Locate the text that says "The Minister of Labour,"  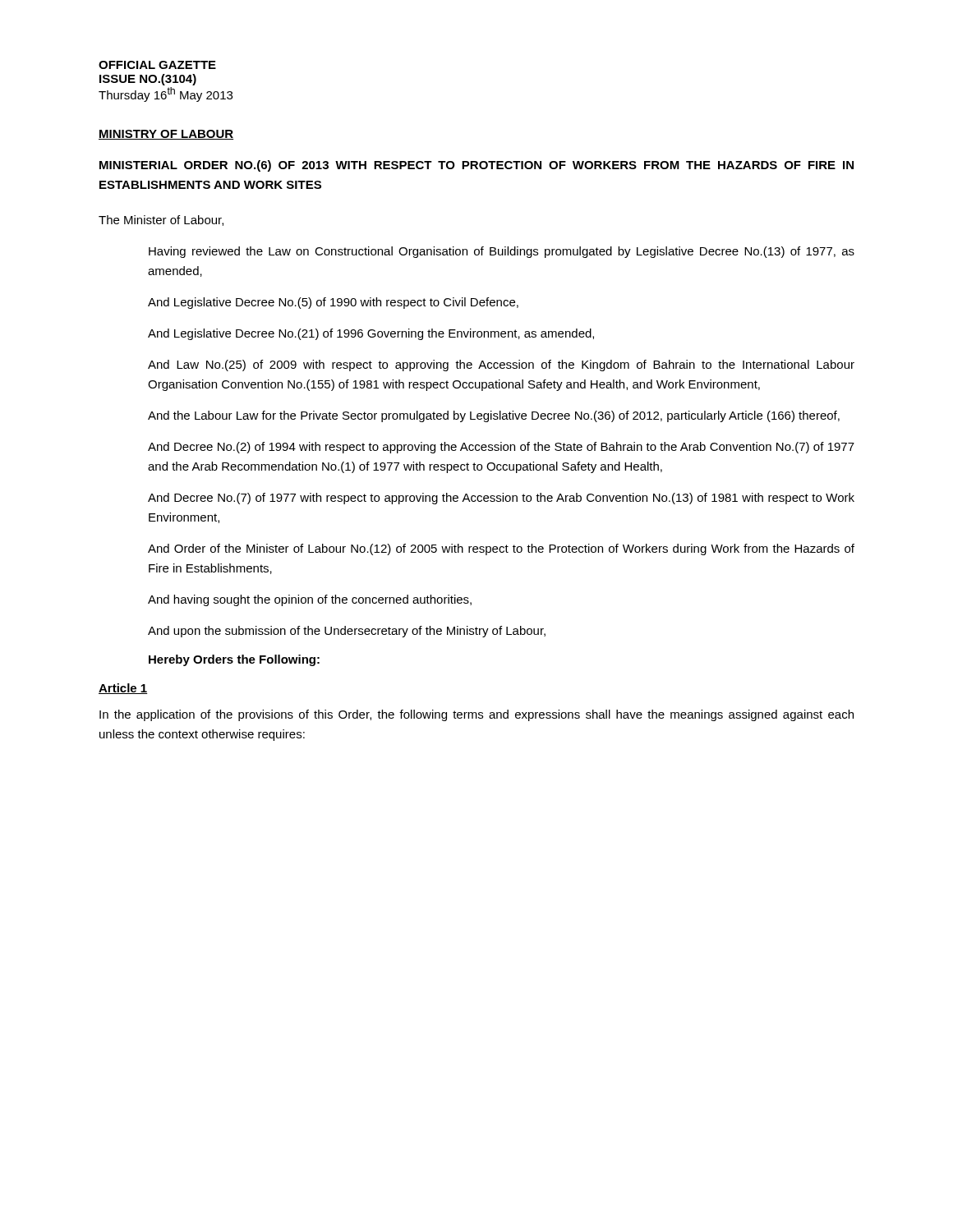162,220
